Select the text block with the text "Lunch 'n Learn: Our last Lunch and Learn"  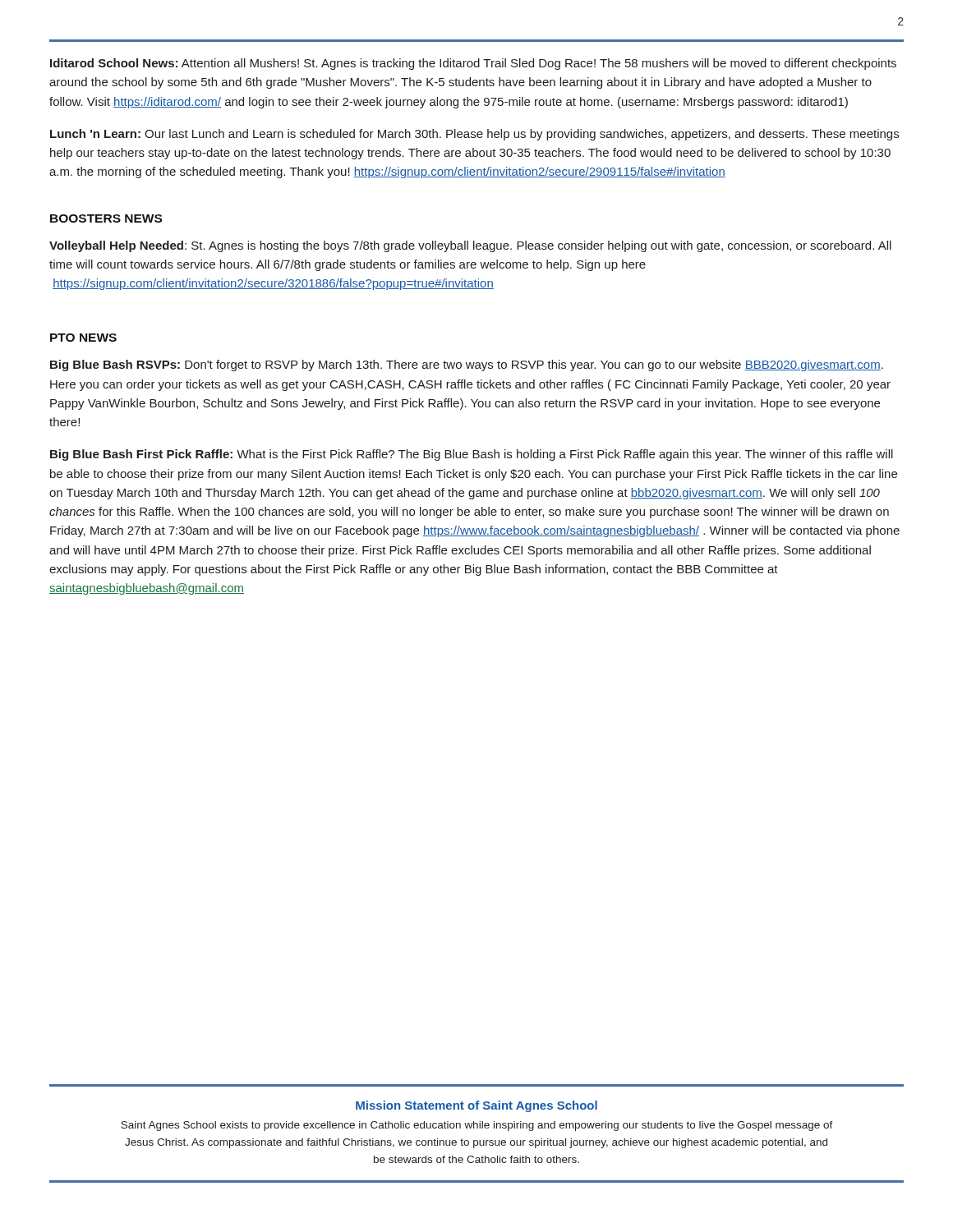(474, 152)
